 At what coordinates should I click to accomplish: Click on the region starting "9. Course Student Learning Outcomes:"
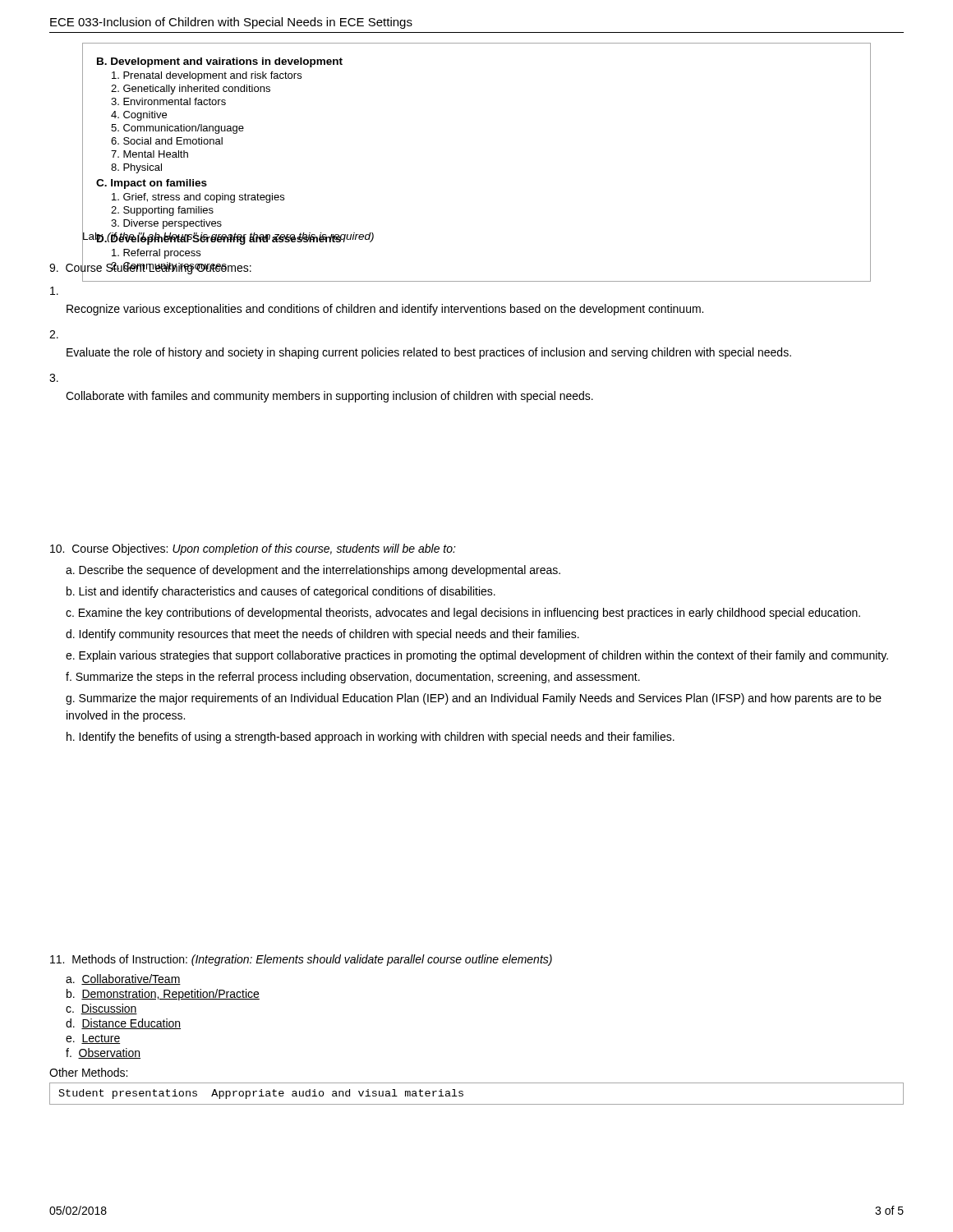pyautogui.click(x=151, y=268)
